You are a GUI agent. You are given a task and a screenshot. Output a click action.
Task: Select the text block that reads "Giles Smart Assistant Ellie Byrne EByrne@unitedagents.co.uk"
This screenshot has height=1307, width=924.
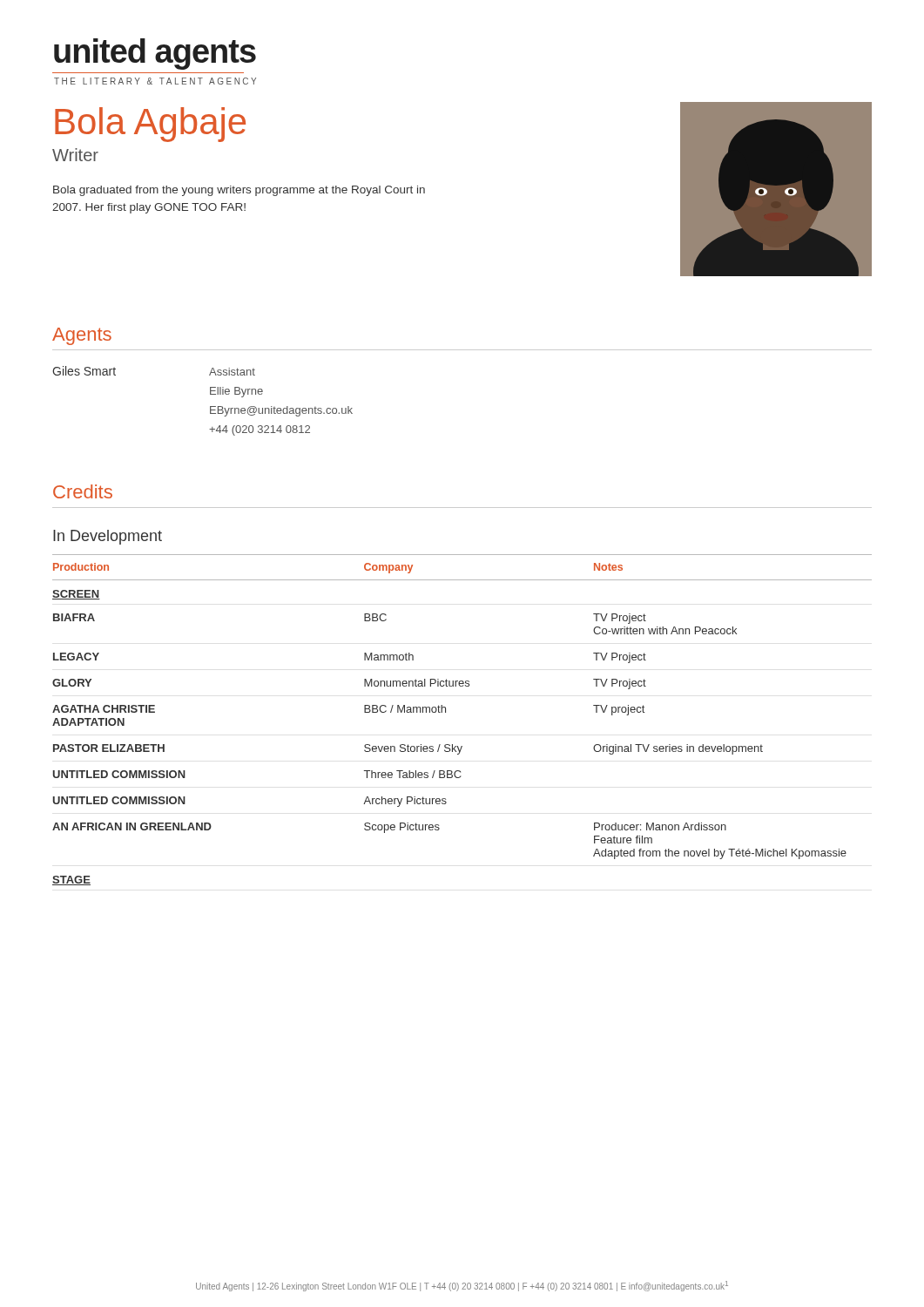pos(88,371)
